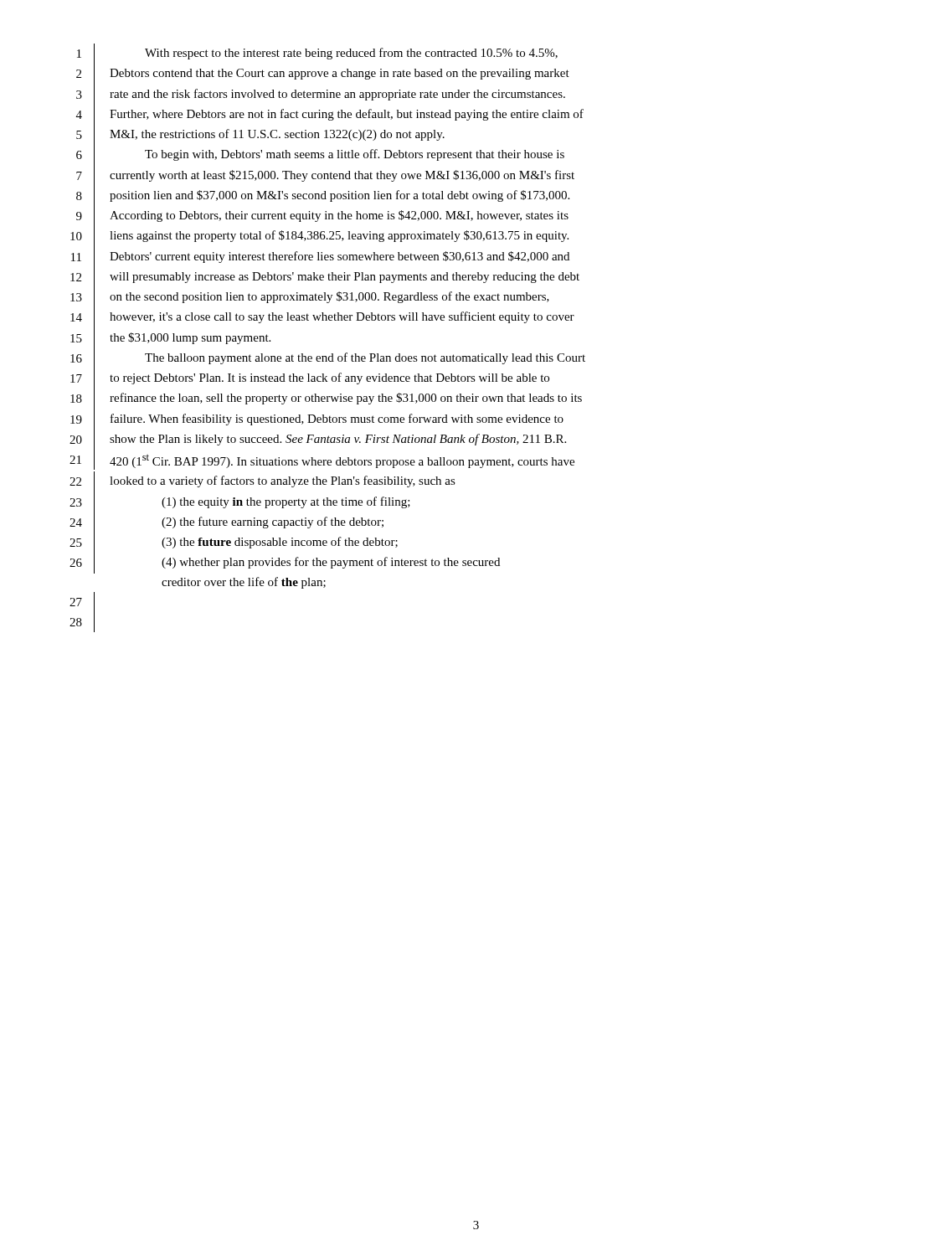The image size is (952, 1256).
Task: Point to the region starting "1 With respect to the"
Action: point(476,54)
